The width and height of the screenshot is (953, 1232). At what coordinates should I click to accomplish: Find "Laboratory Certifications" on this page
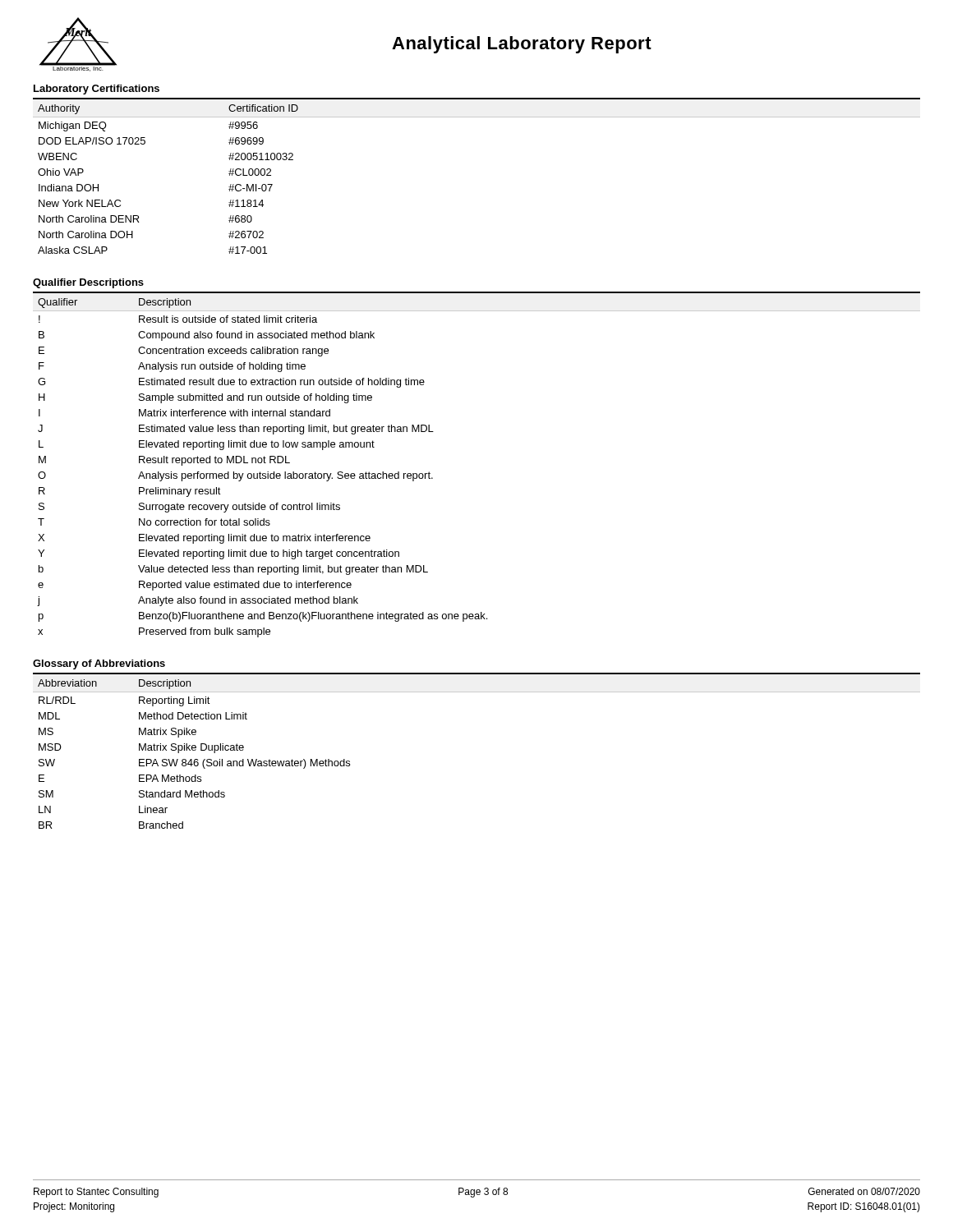point(96,88)
